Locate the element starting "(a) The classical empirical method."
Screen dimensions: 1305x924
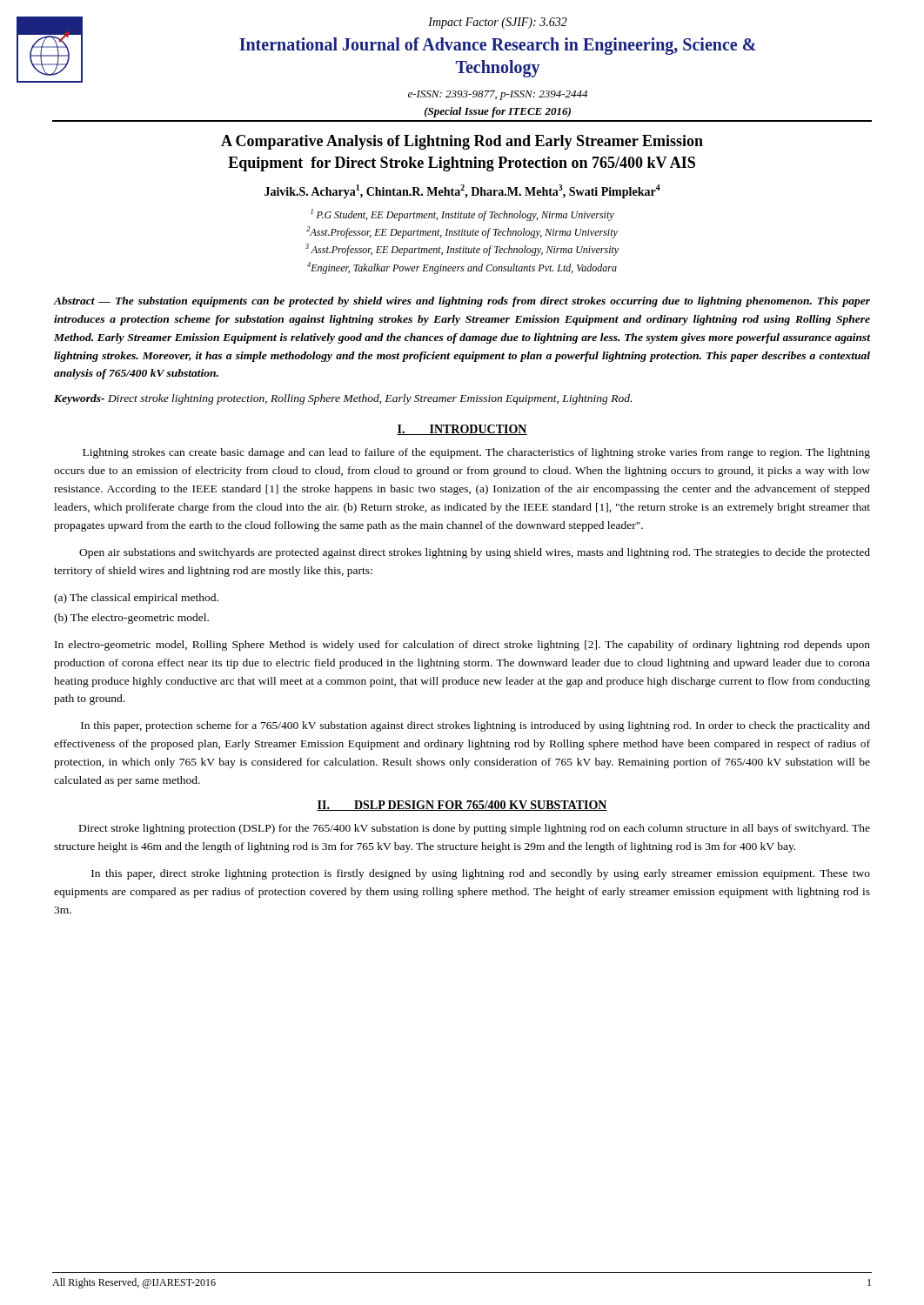(x=137, y=597)
